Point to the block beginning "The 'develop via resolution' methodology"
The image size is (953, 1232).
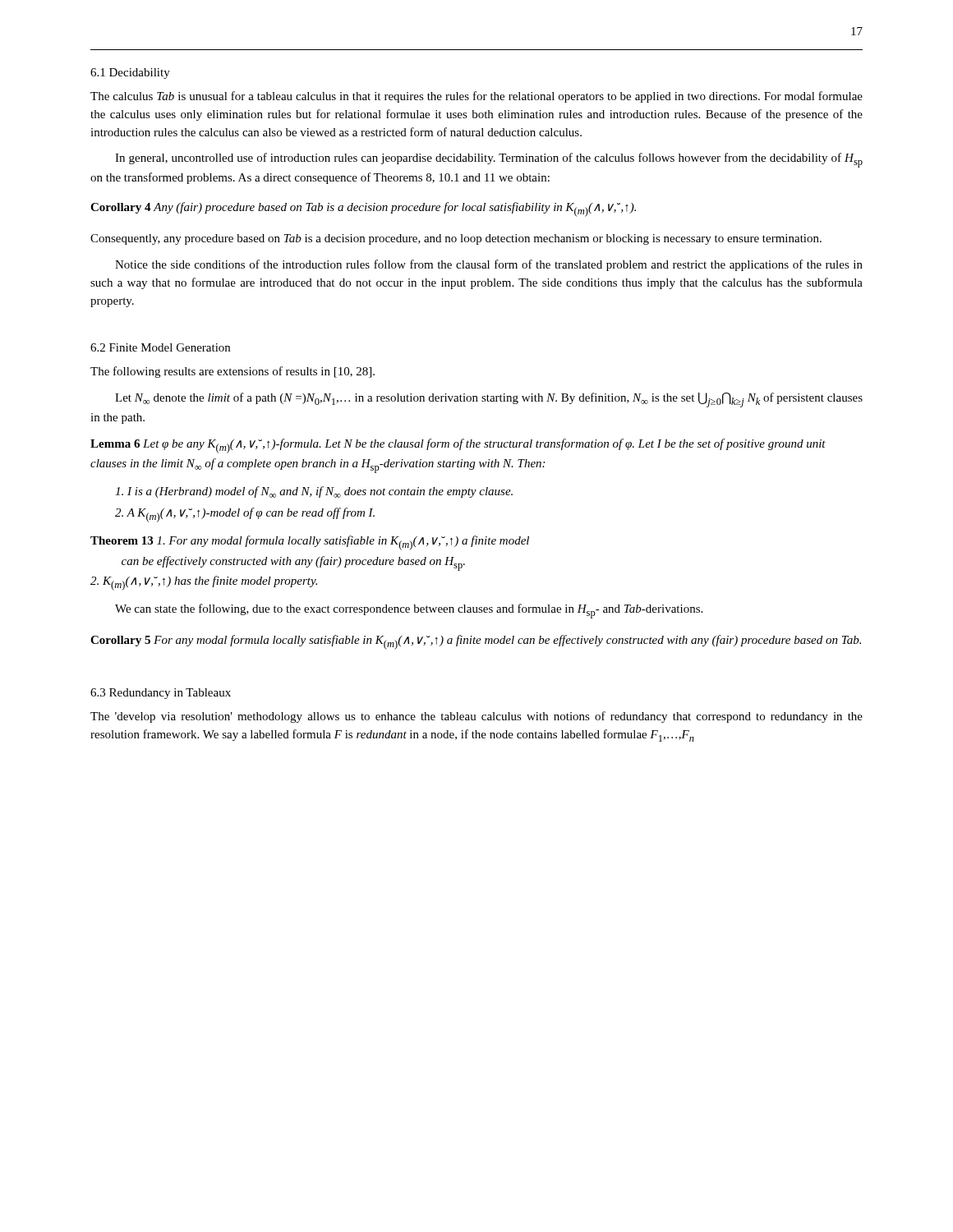476,727
